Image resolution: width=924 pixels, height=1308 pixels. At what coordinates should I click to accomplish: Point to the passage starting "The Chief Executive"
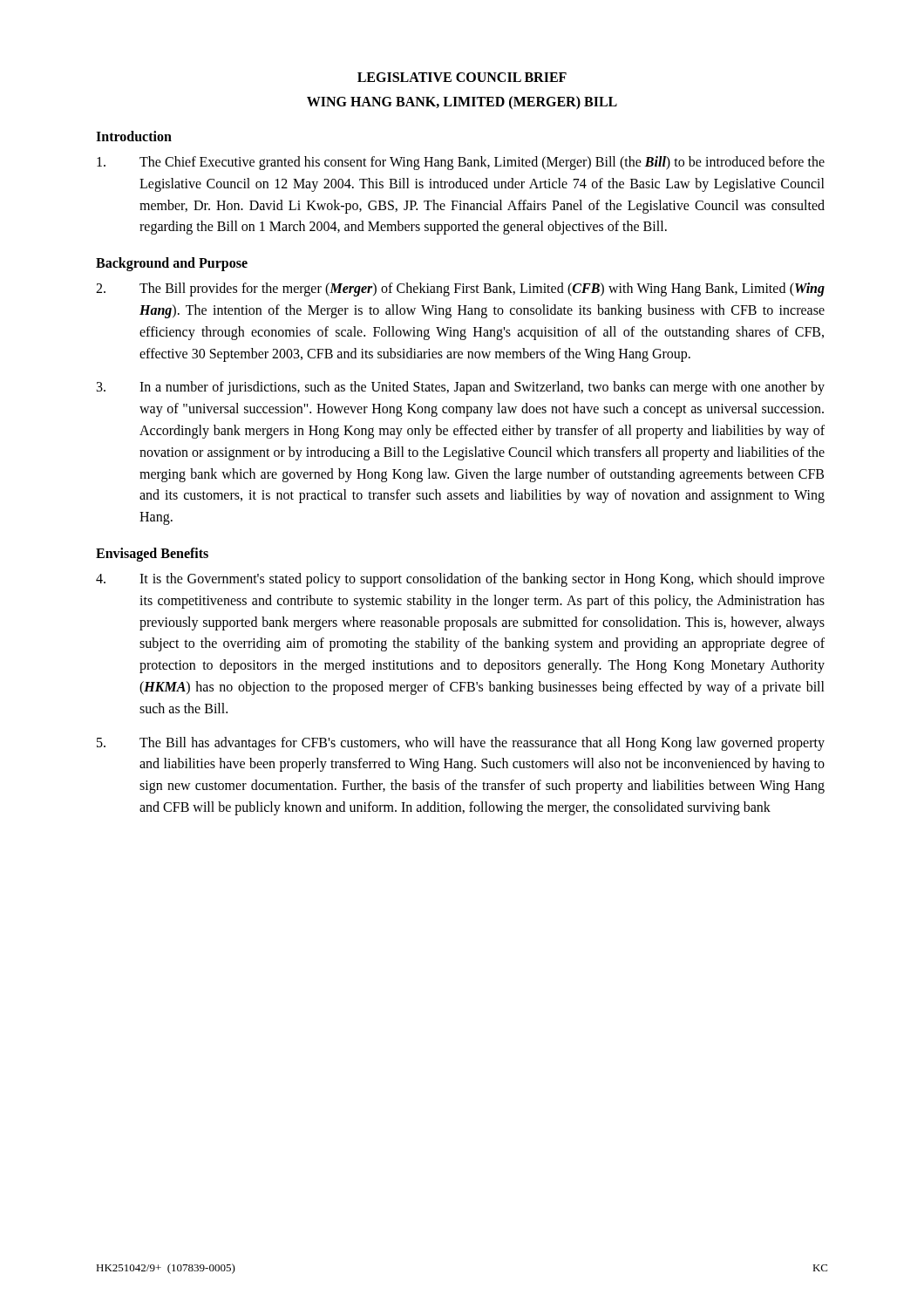point(460,195)
